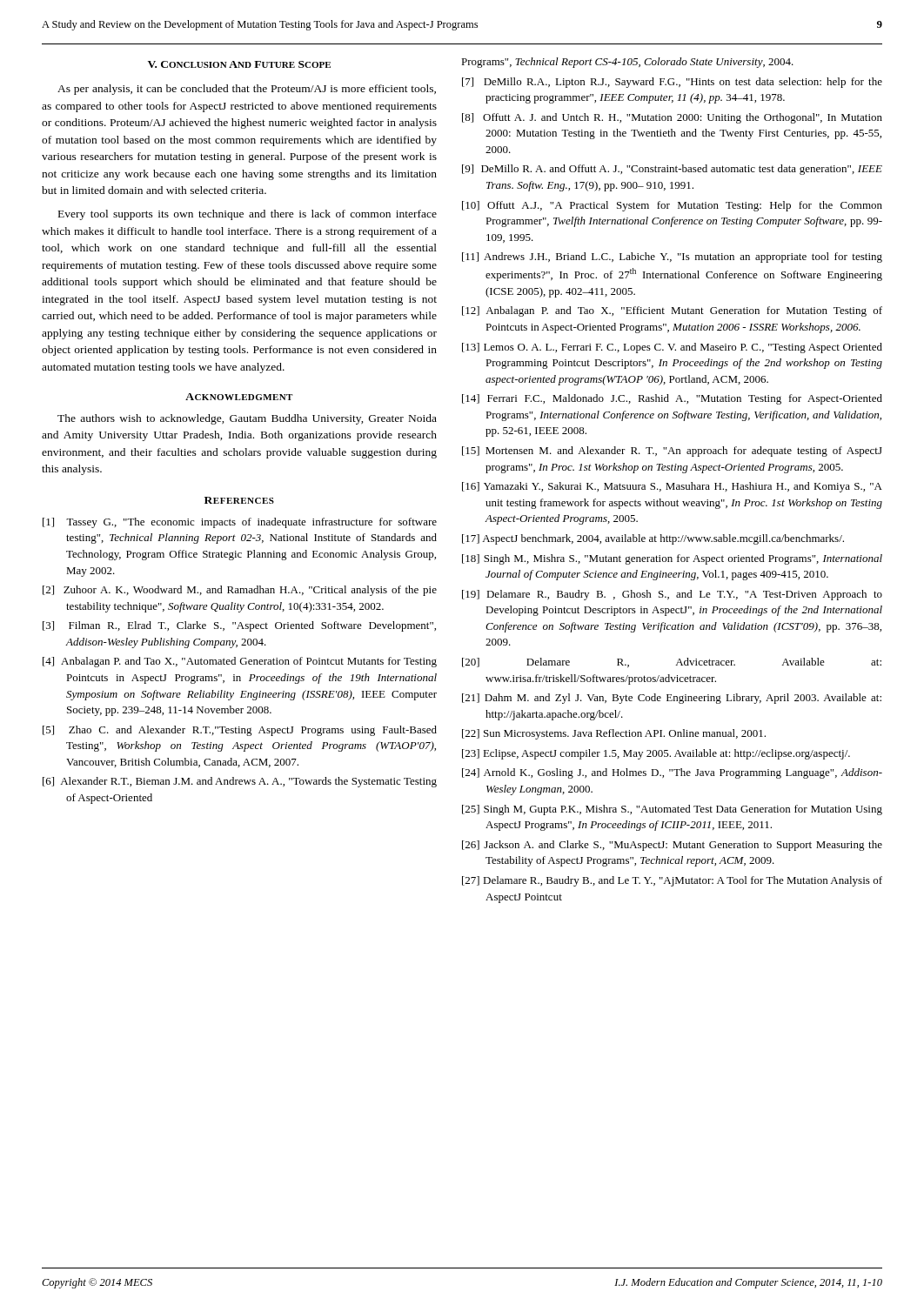This screenshot has width=924, height=1305.
Task: Find the element starting "[12] Anbalagan P."
Action: 672,319
